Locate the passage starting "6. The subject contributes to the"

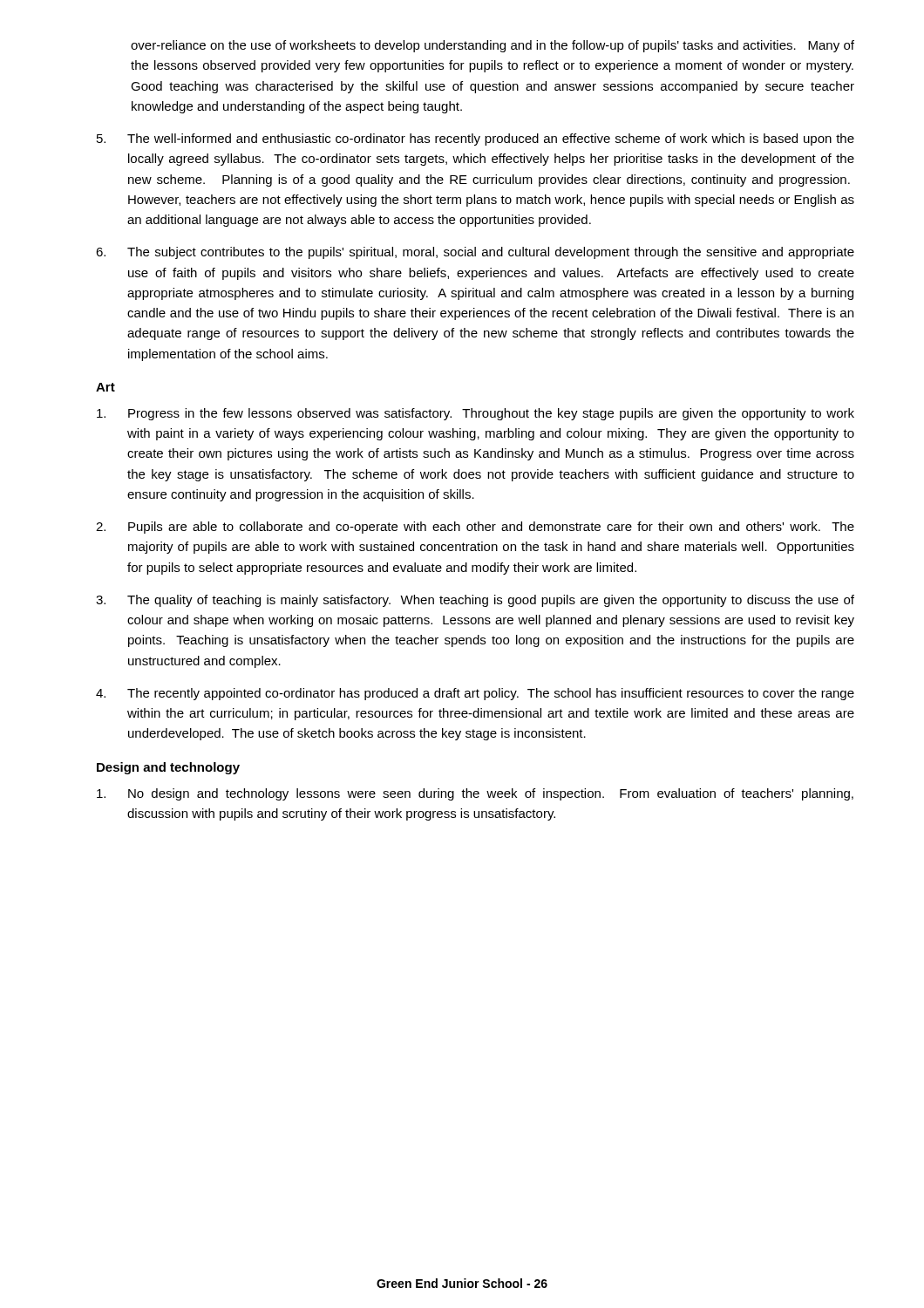(475, 303)
